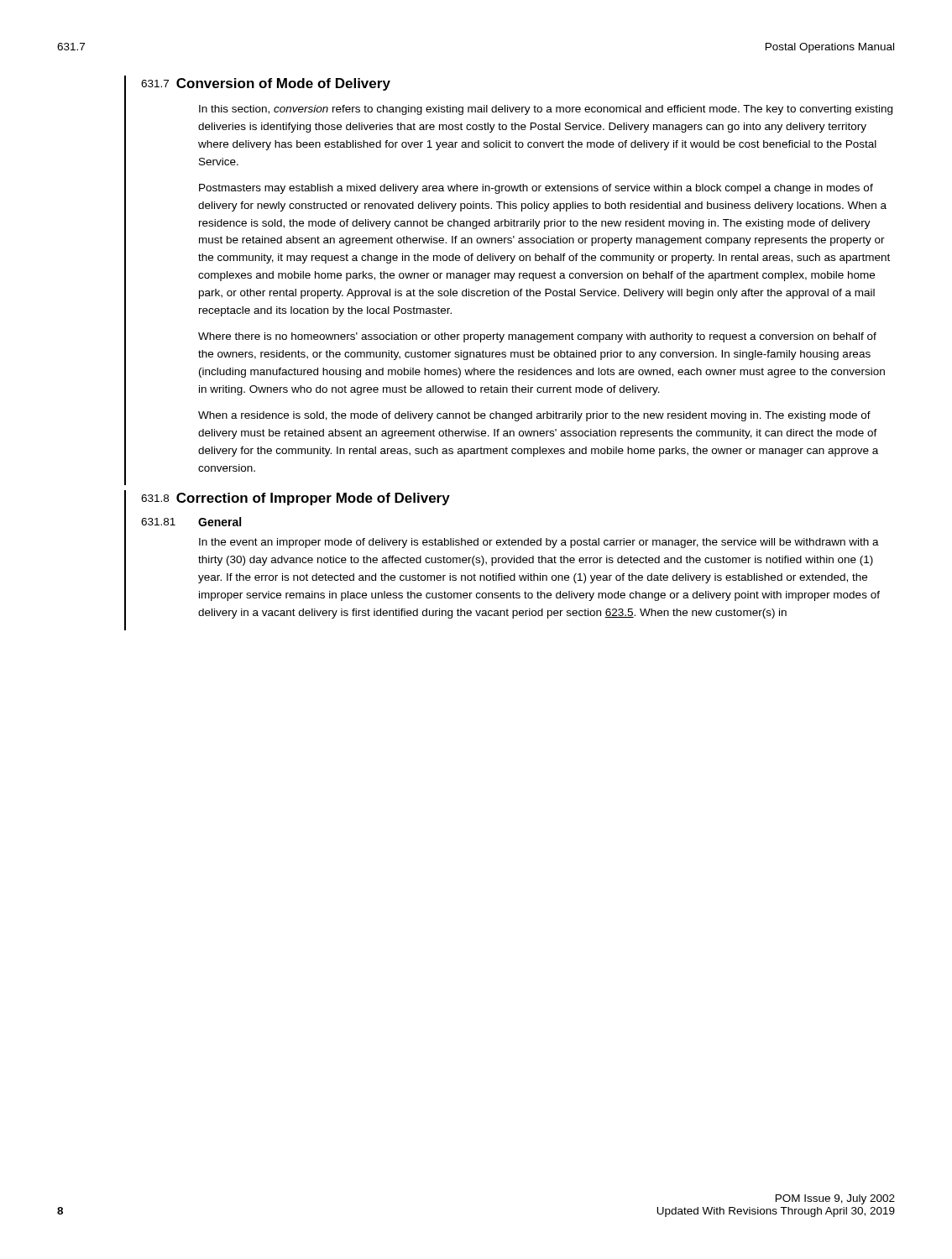
Task: Locate the region starting "Conversion of Mode of Delivery"
Action: [283, 84]
